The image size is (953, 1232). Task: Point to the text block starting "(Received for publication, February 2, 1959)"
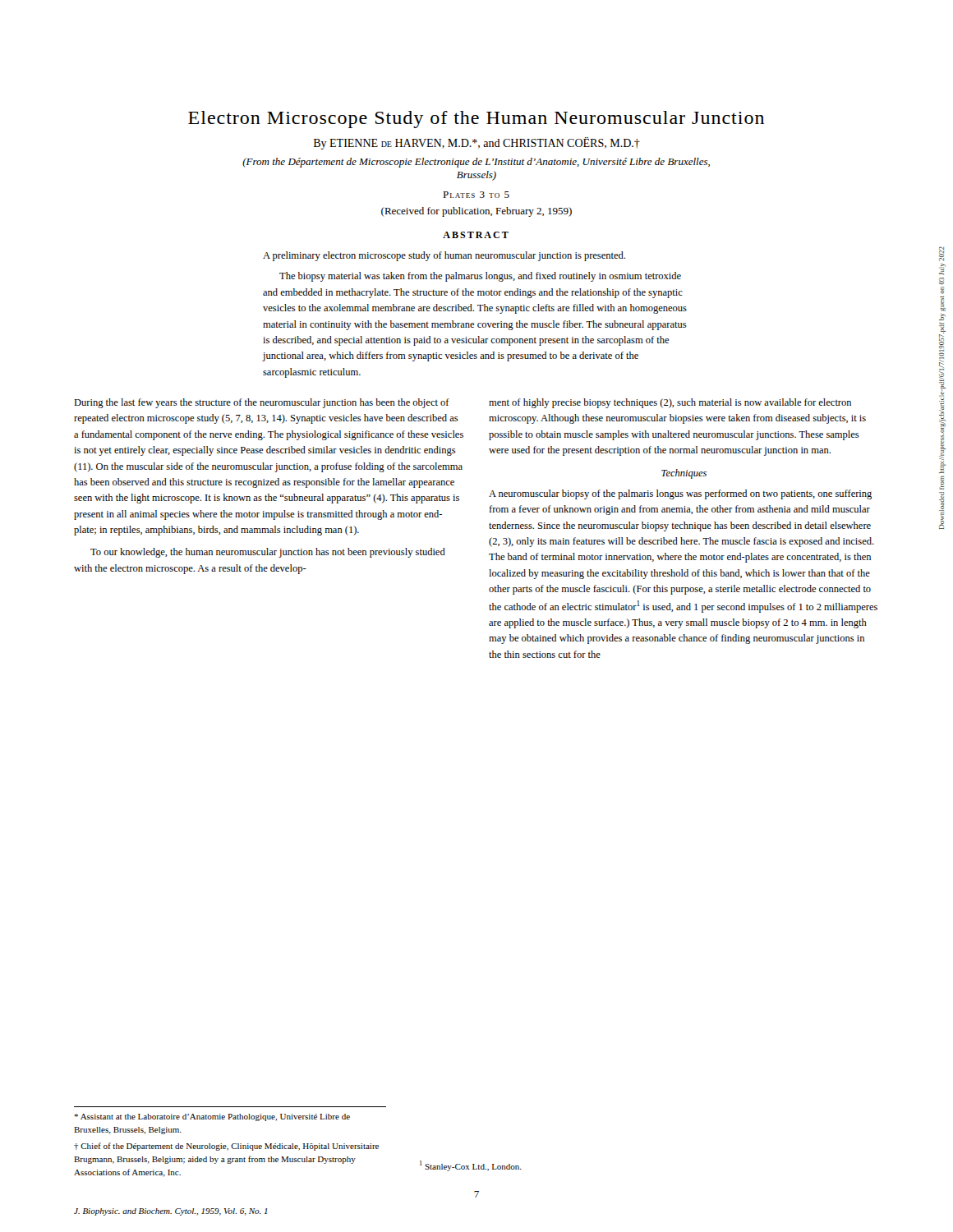pyautogui.click(x=476, y=211)
